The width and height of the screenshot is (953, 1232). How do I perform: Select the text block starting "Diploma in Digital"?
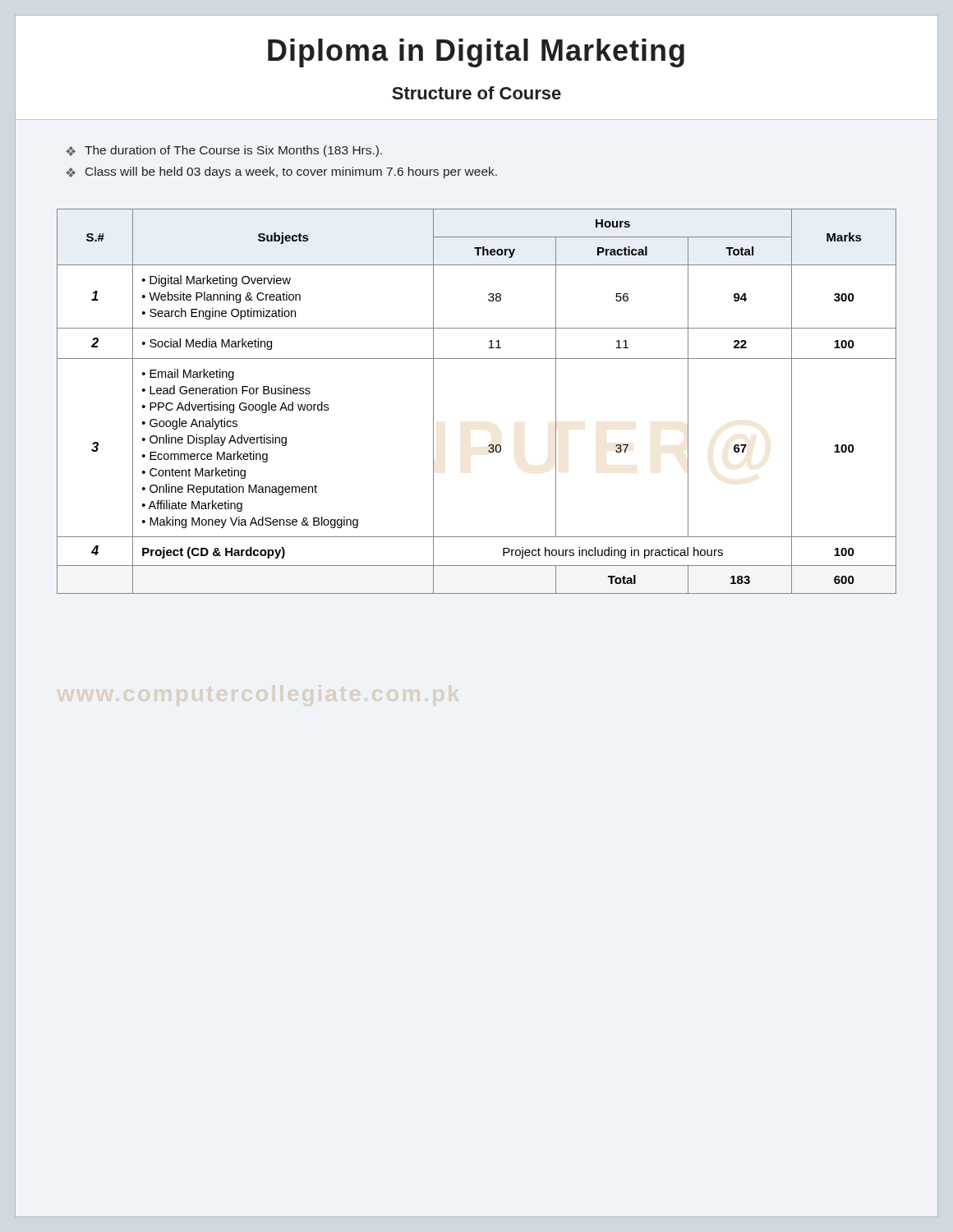(476, 51)
